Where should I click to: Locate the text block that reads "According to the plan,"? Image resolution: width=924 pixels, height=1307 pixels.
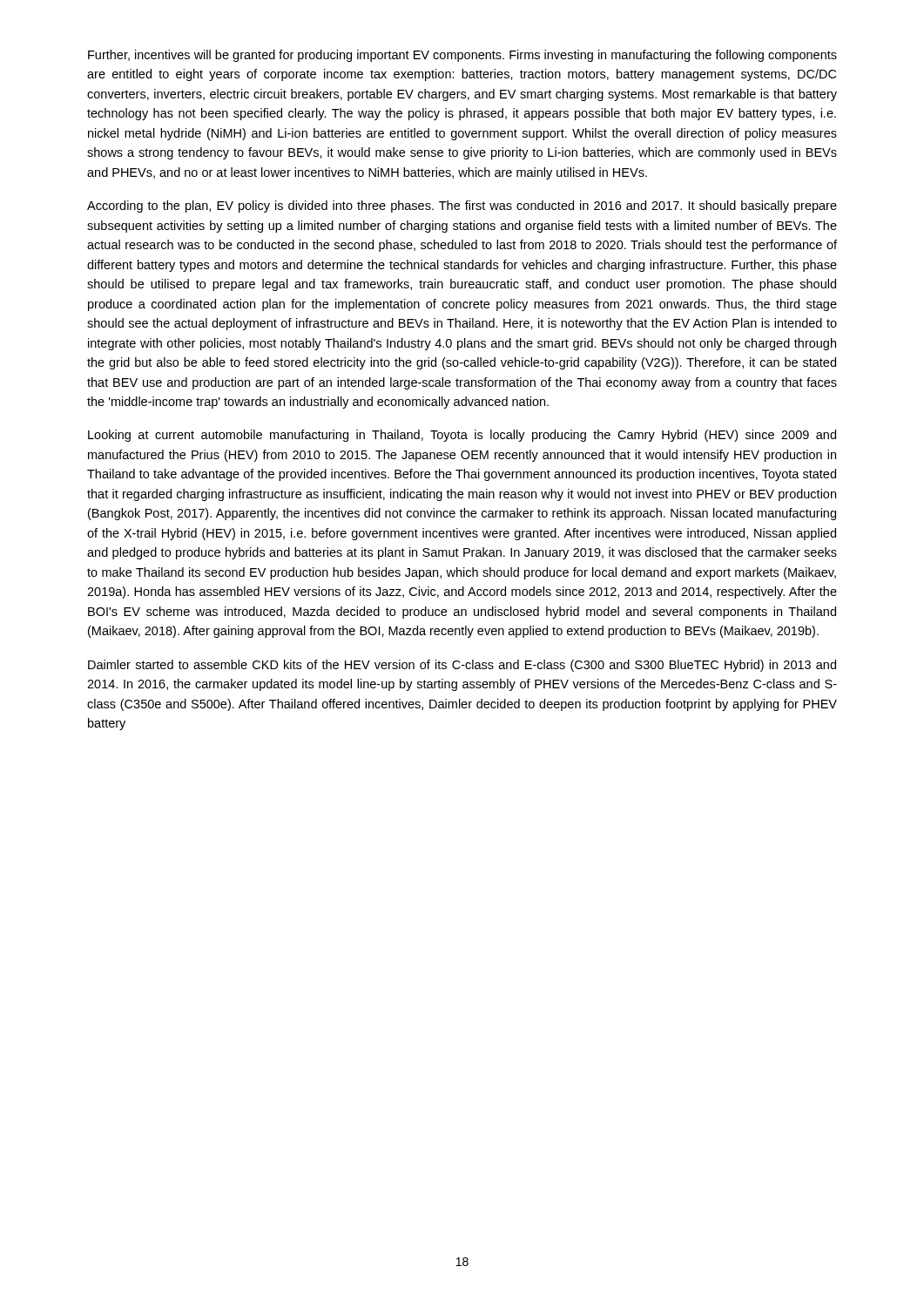462,304
